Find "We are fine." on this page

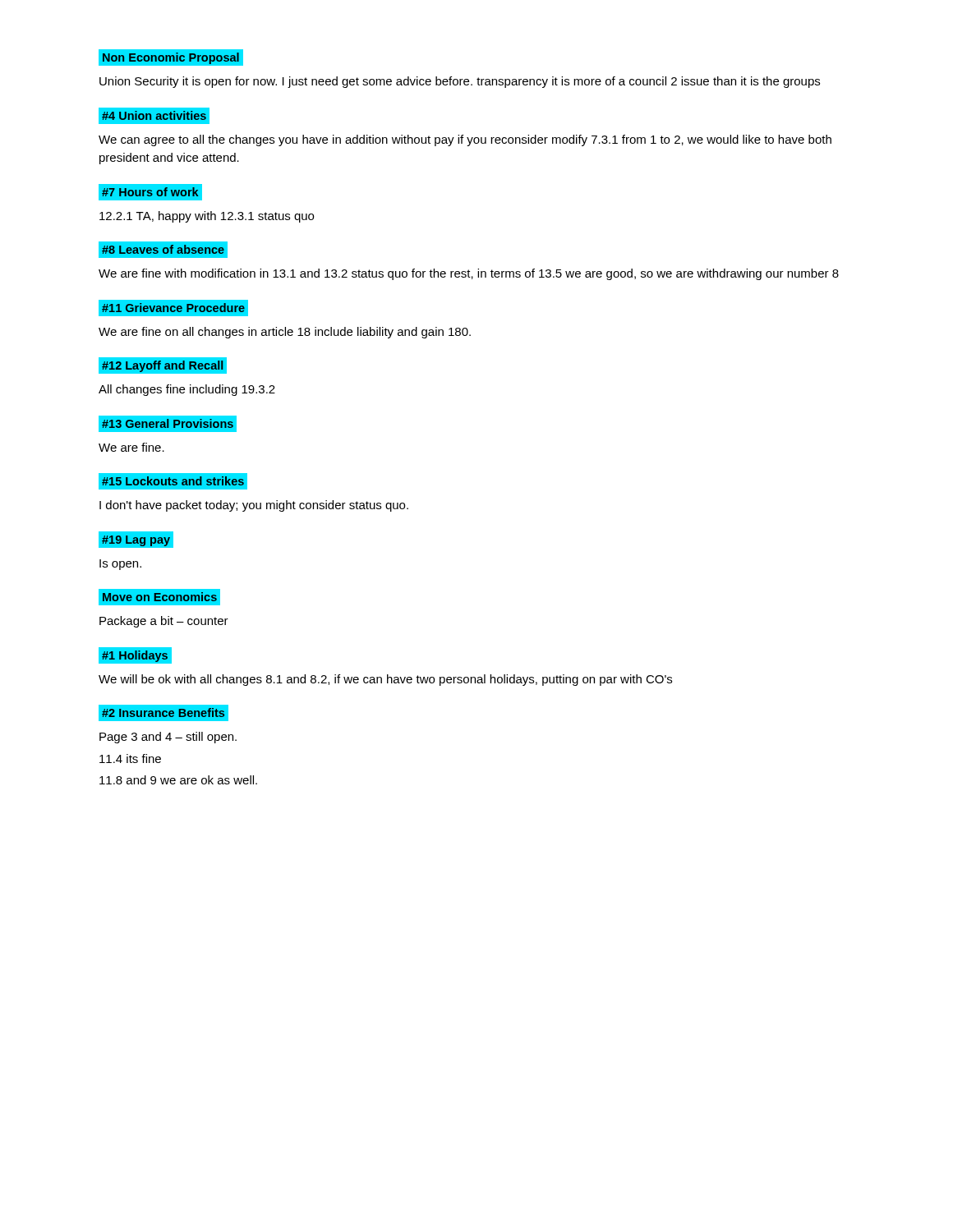click(x=132, y=447)
